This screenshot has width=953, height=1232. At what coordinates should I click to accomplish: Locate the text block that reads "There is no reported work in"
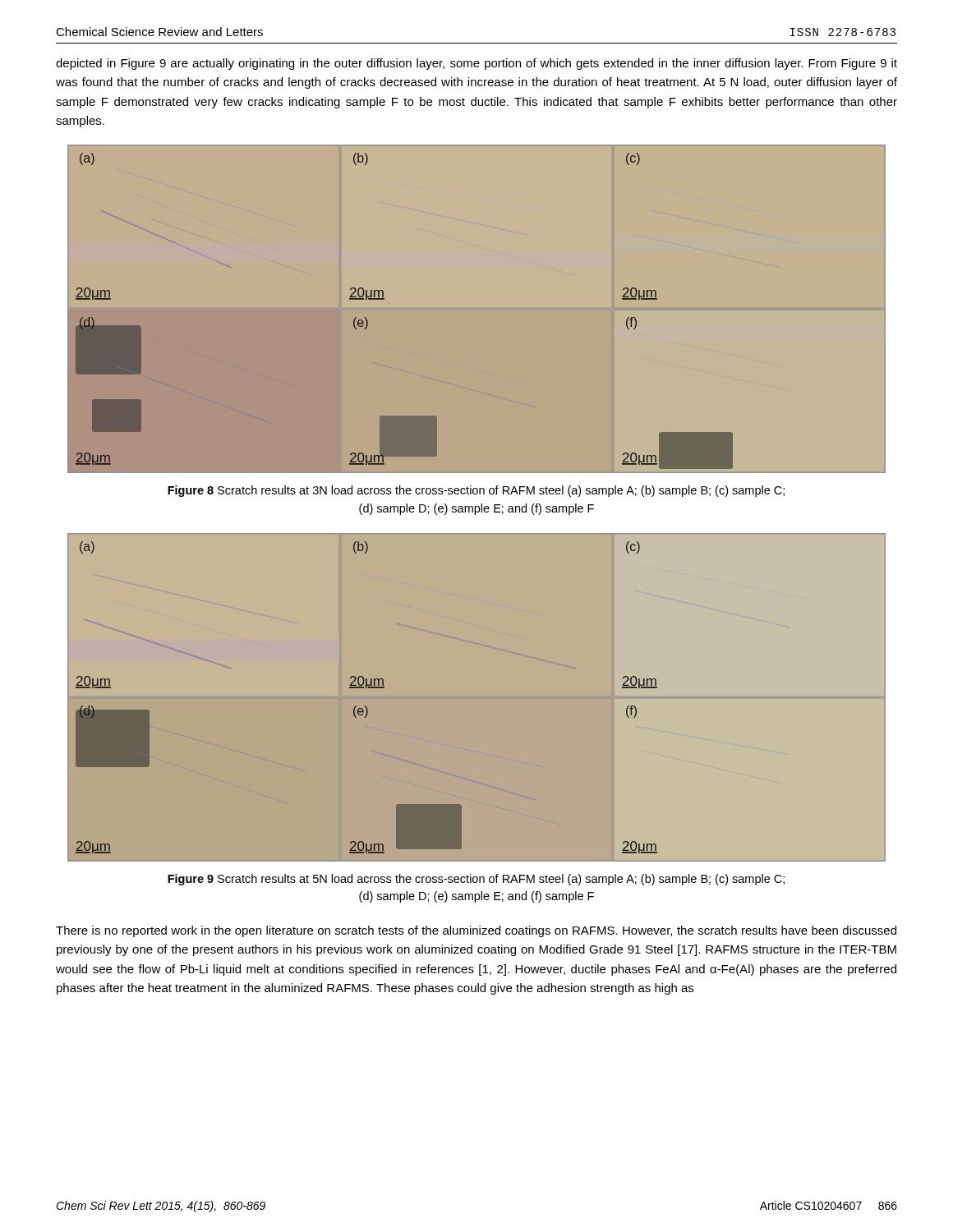tap(476, 959)
